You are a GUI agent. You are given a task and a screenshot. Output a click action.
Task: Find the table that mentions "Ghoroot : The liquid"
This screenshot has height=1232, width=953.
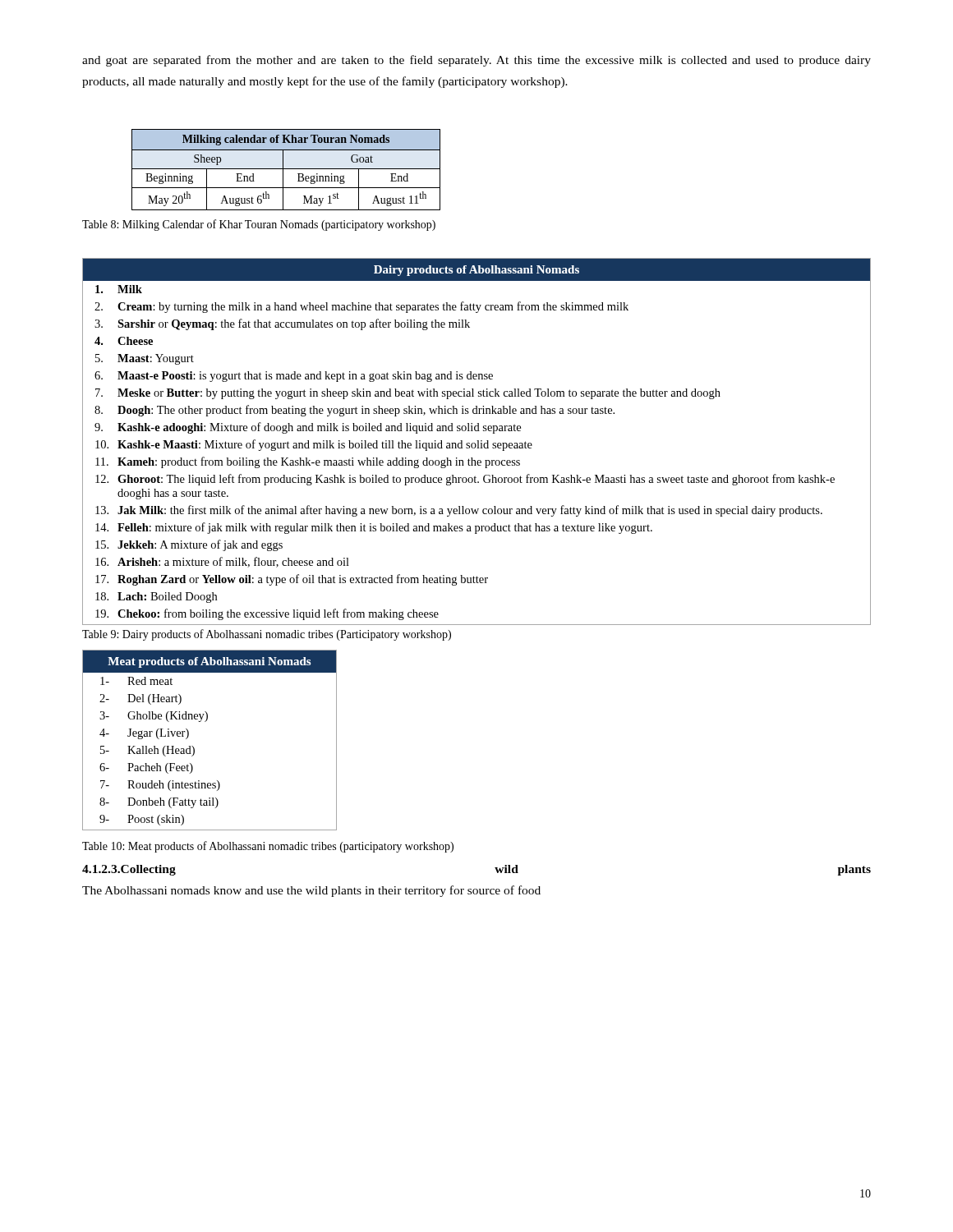[476, 441]
